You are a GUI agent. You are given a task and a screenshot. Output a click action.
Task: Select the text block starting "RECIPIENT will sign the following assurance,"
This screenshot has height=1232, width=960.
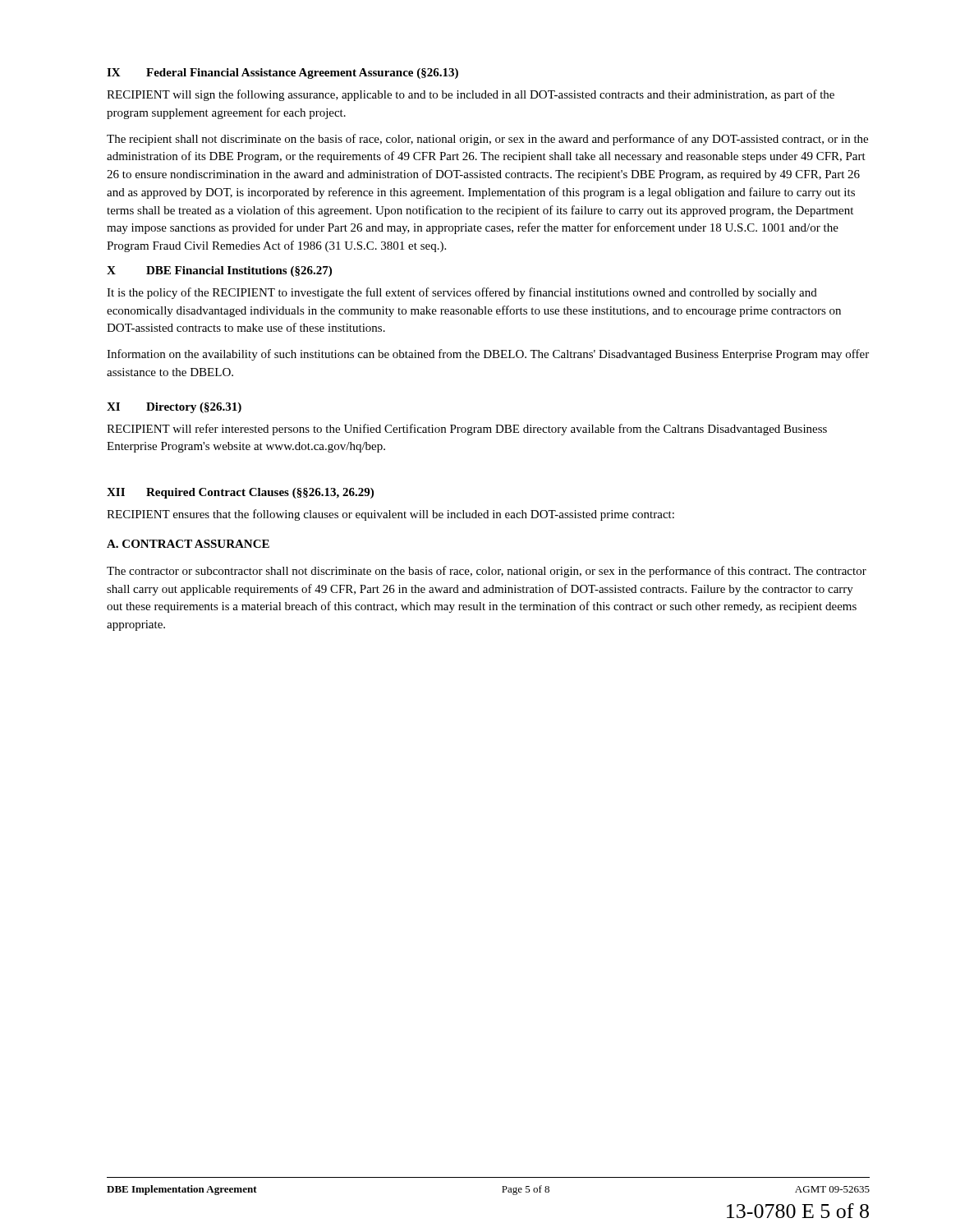coord(488,104)
